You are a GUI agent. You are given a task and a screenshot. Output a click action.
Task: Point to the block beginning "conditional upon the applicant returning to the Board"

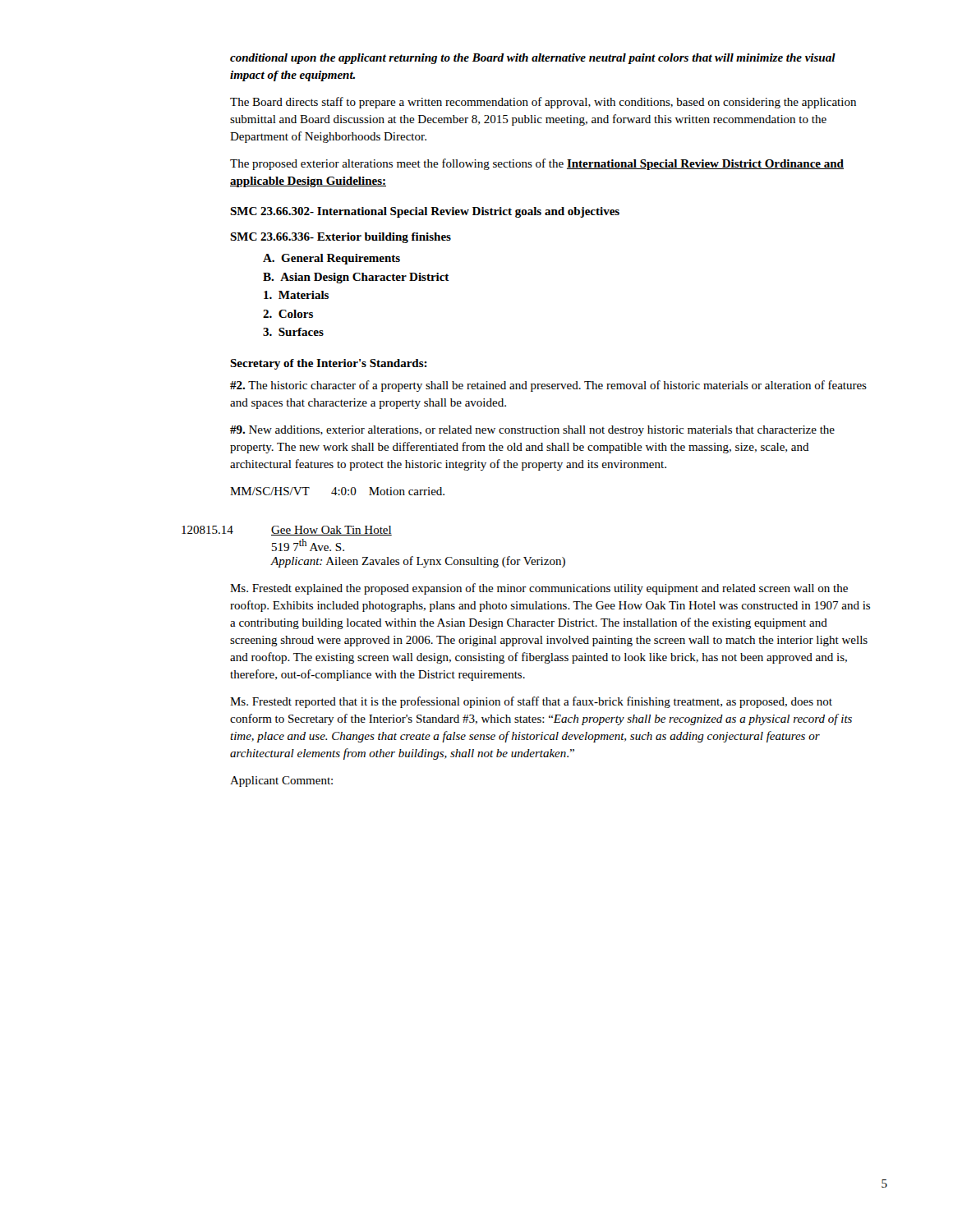click(x=550, y=67)
